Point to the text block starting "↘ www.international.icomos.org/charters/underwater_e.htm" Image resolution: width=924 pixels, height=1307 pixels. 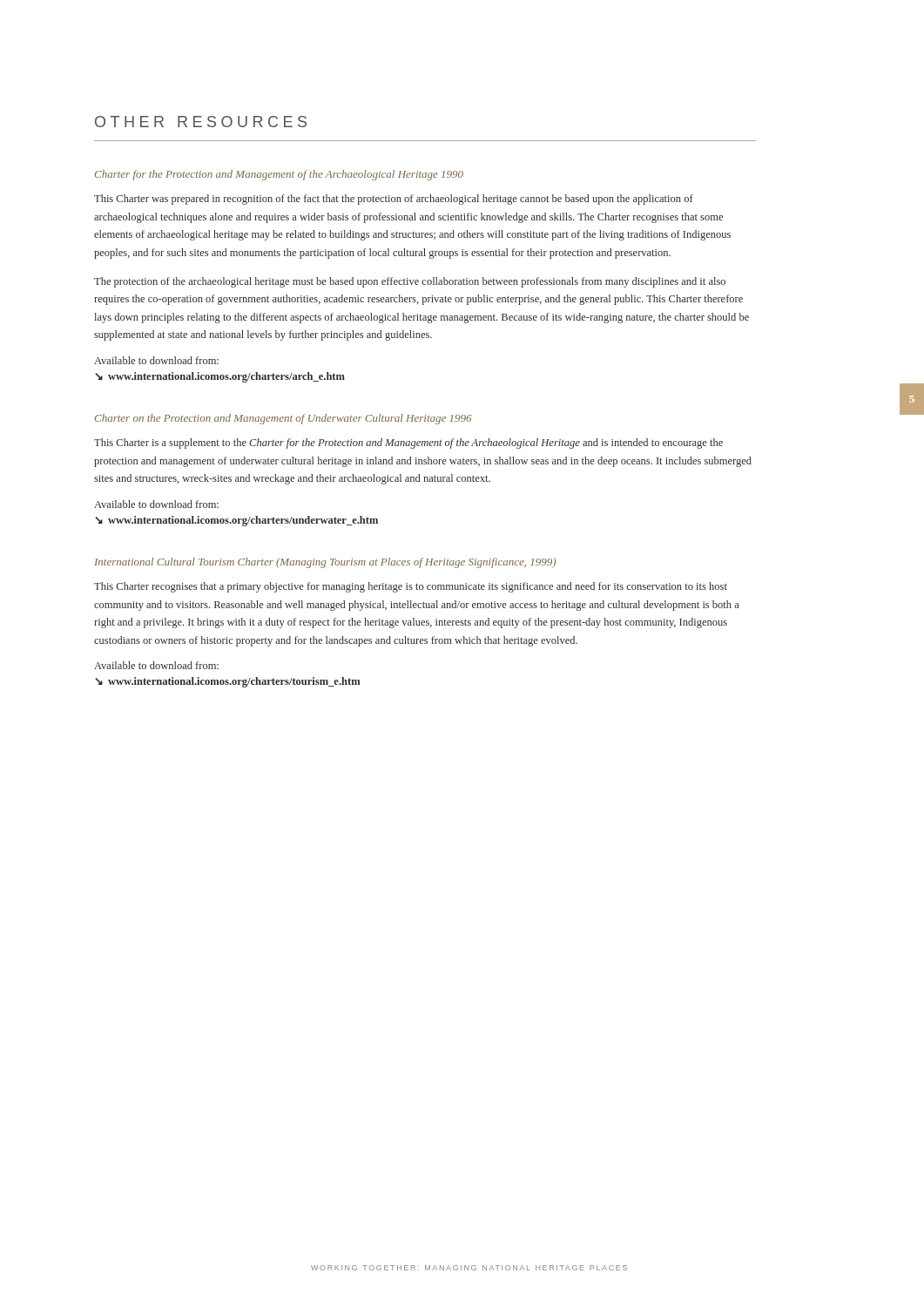[236, 521]
